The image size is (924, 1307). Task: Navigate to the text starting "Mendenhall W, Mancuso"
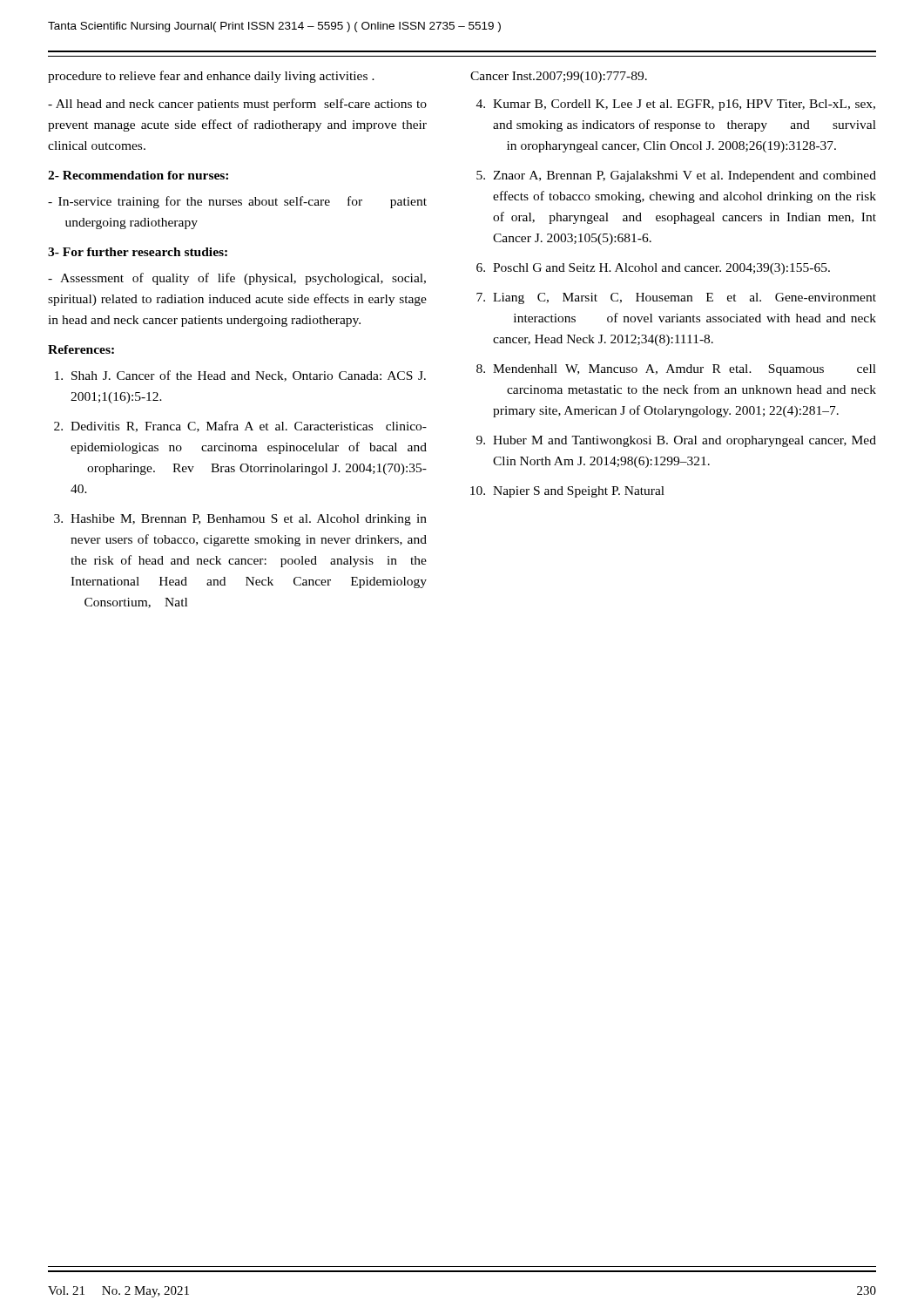click(685, 389)
